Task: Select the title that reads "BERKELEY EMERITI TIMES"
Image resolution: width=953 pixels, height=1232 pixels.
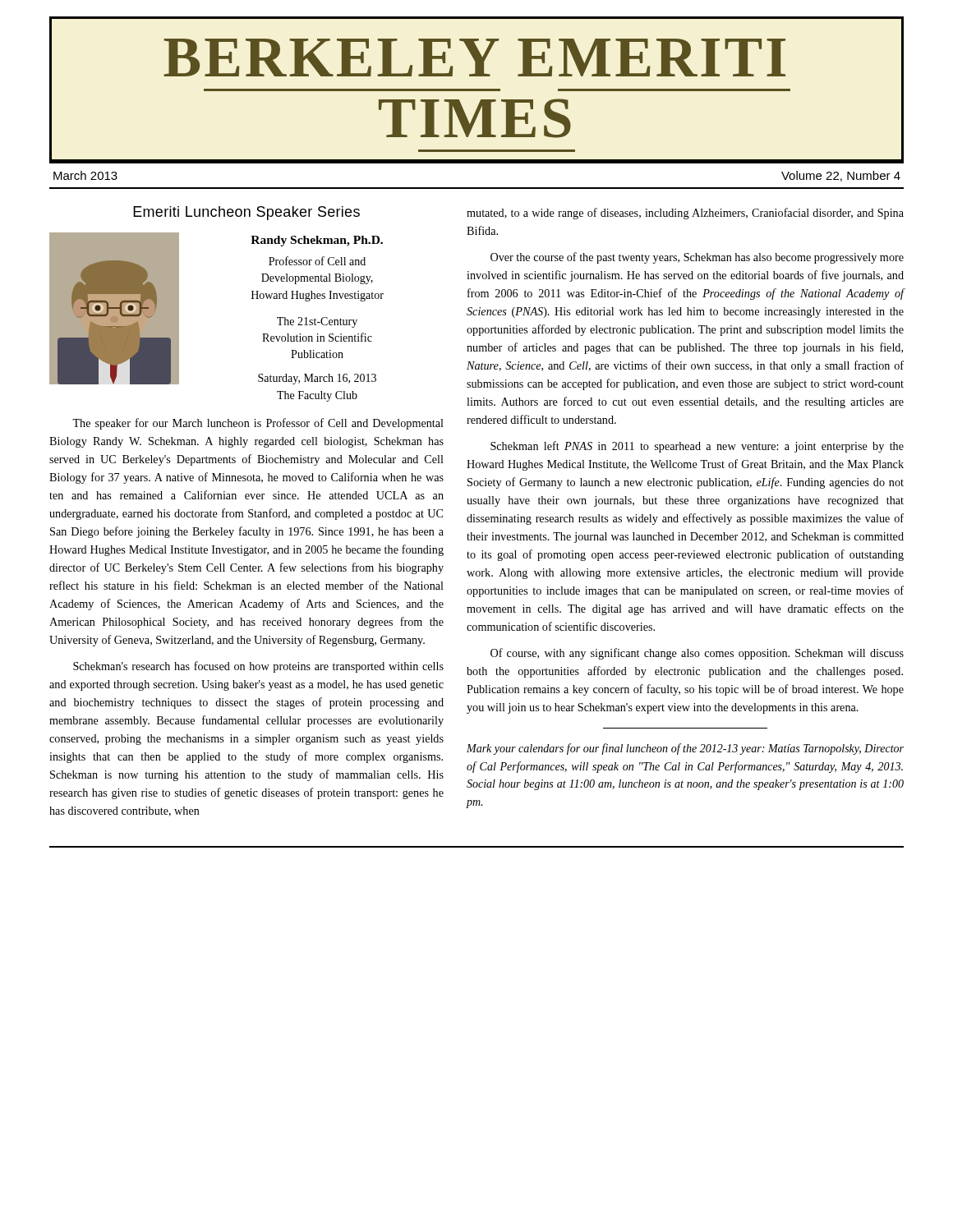Action: (x=476, y=87)
